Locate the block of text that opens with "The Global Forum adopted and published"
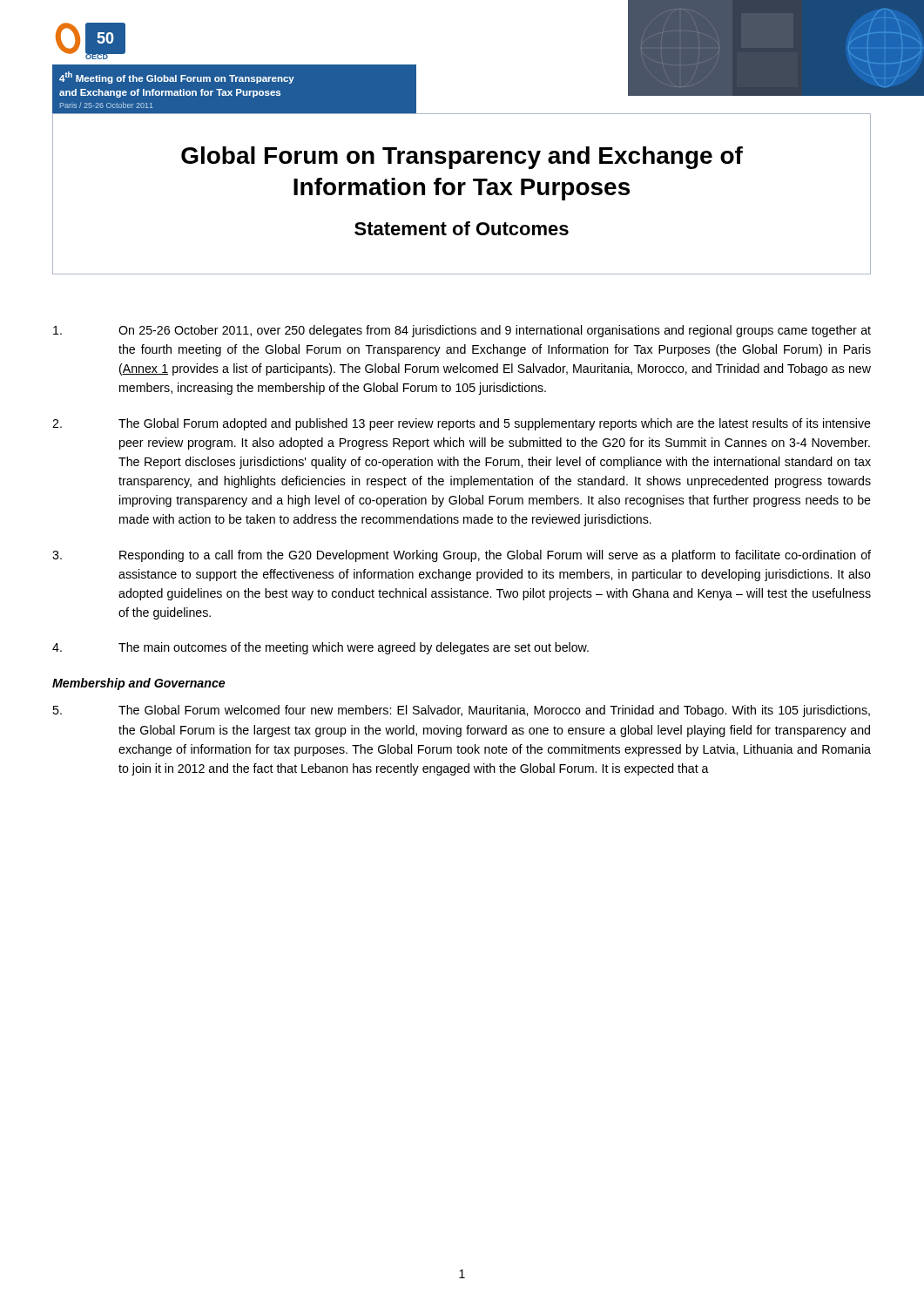The width and height of the screenshot is (924, 1307). point(462,471)
